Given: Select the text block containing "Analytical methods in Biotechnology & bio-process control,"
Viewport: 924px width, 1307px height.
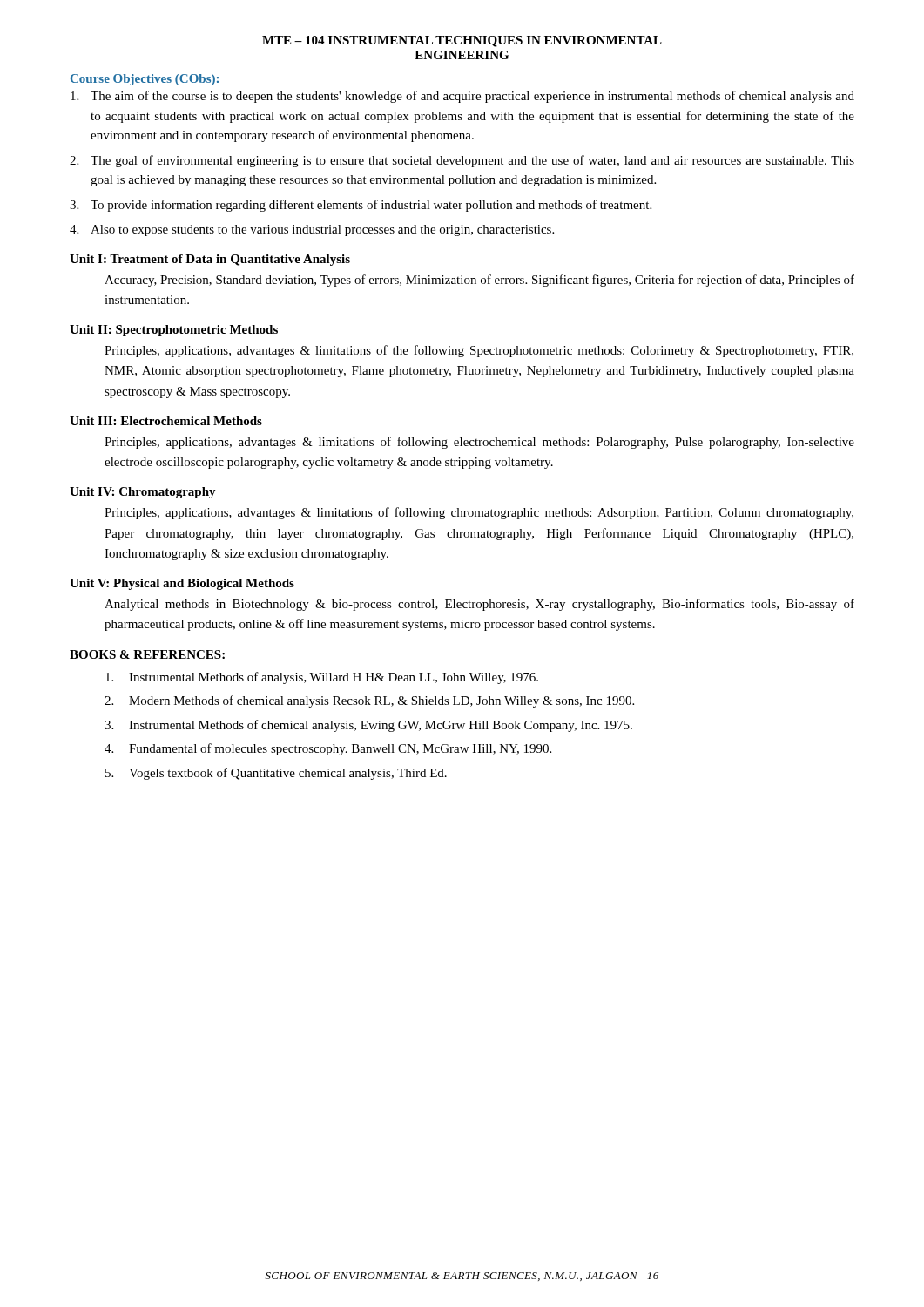Looking at the screenshot, I should pos(479,614).
